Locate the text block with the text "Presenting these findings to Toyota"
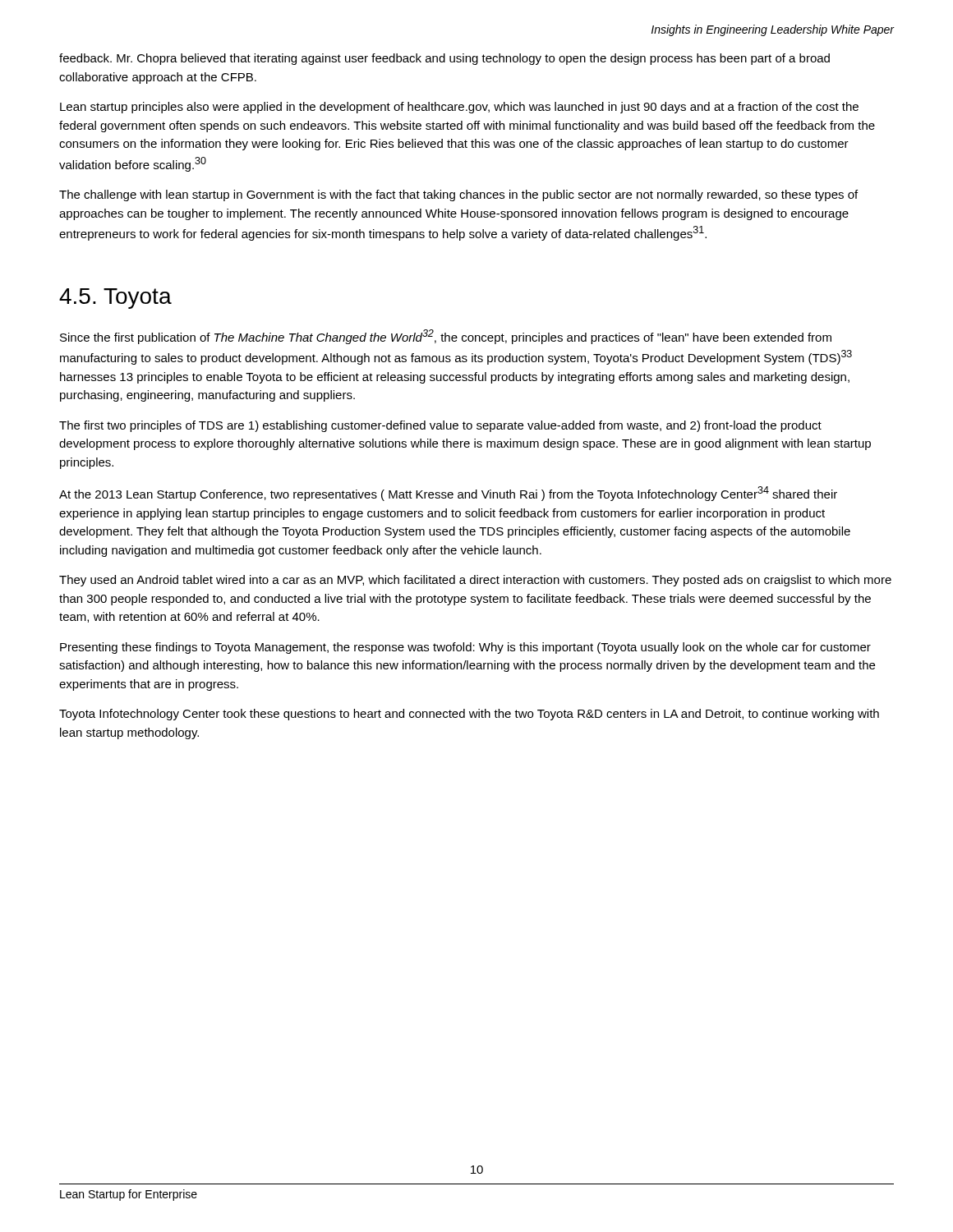Viewport: 953px width, 1232px height. tap(467, 665)
